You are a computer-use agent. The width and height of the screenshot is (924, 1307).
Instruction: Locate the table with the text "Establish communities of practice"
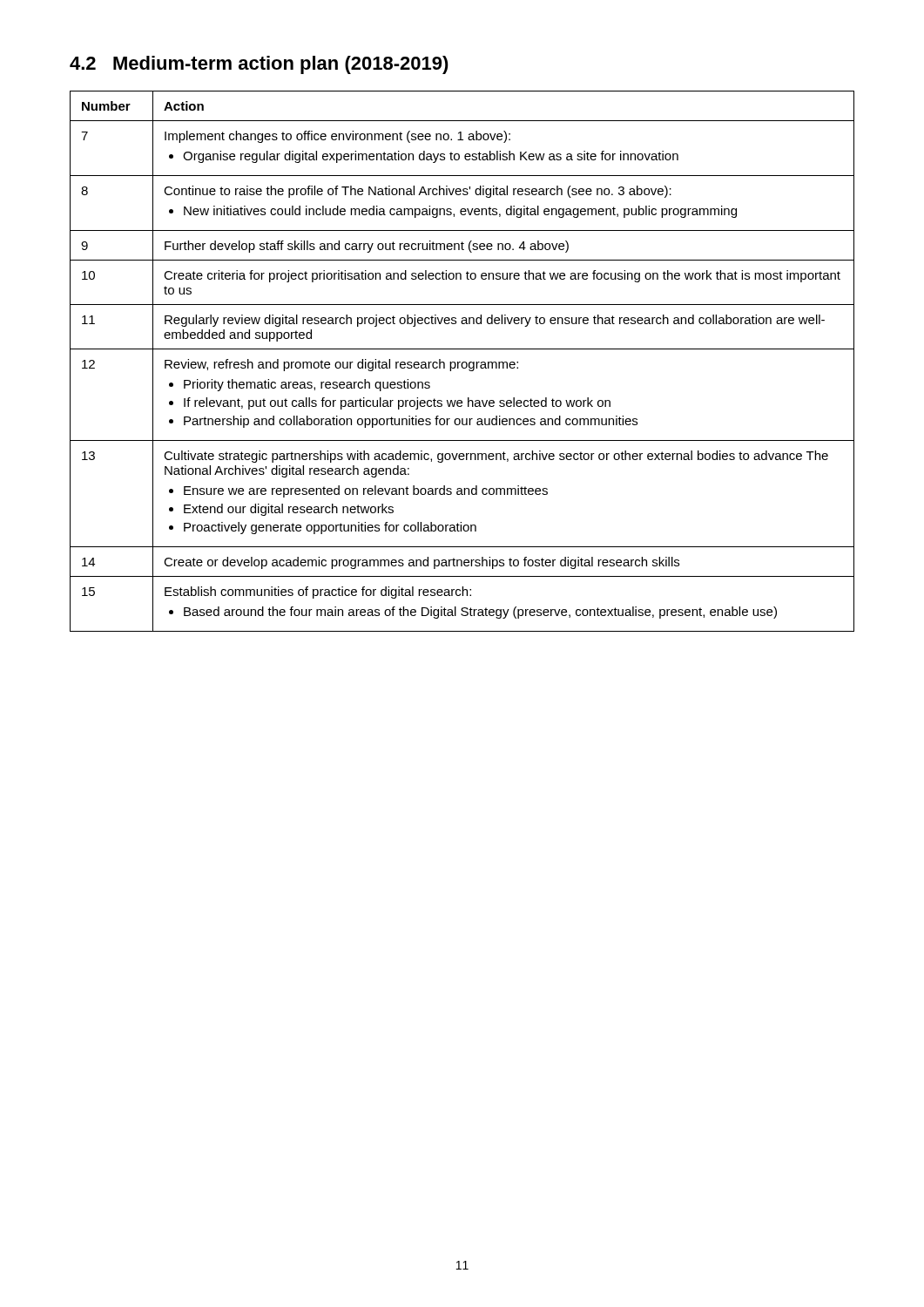[462, 361]
